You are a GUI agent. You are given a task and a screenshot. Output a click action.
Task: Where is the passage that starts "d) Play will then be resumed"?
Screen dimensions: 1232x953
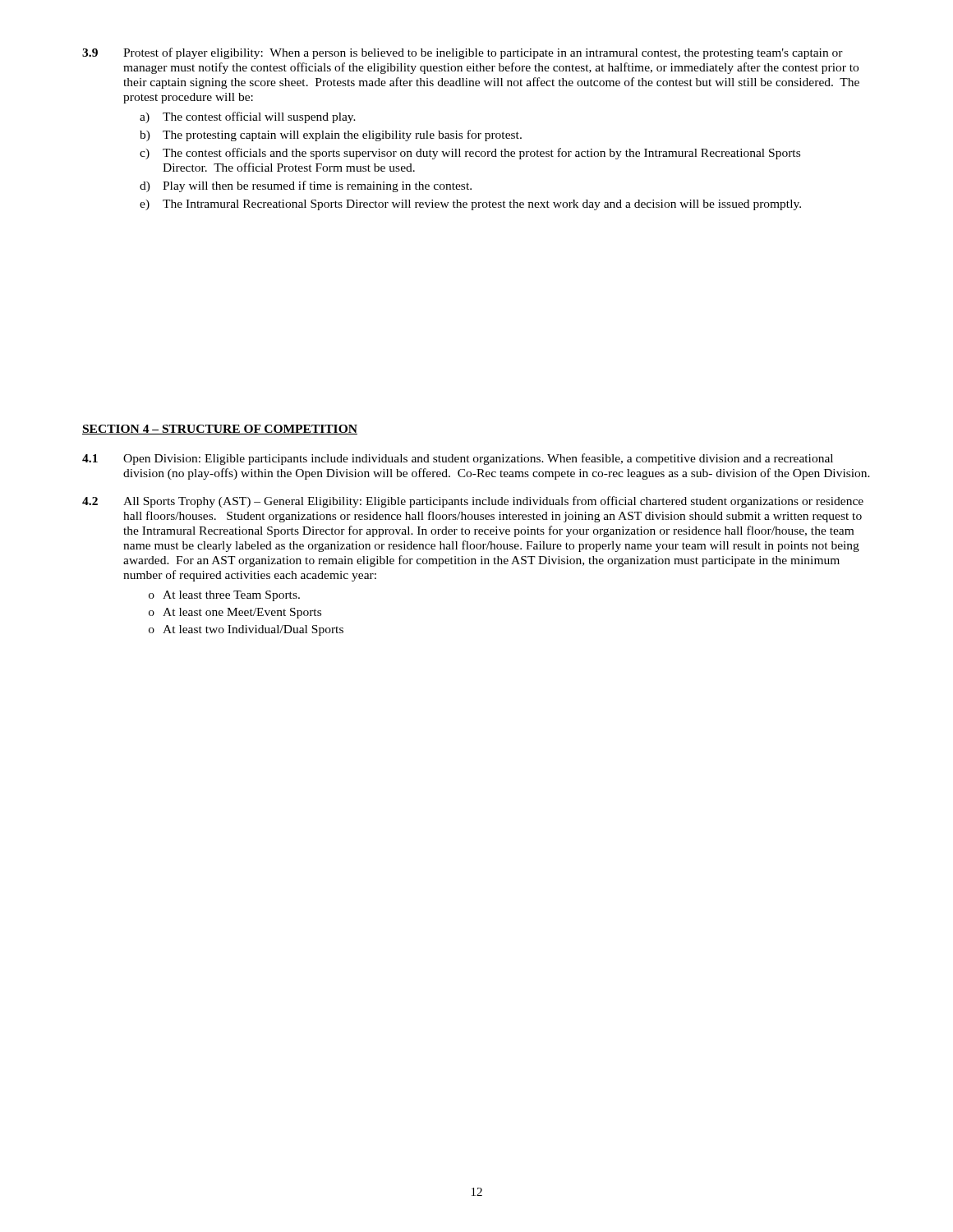[306, 186]
